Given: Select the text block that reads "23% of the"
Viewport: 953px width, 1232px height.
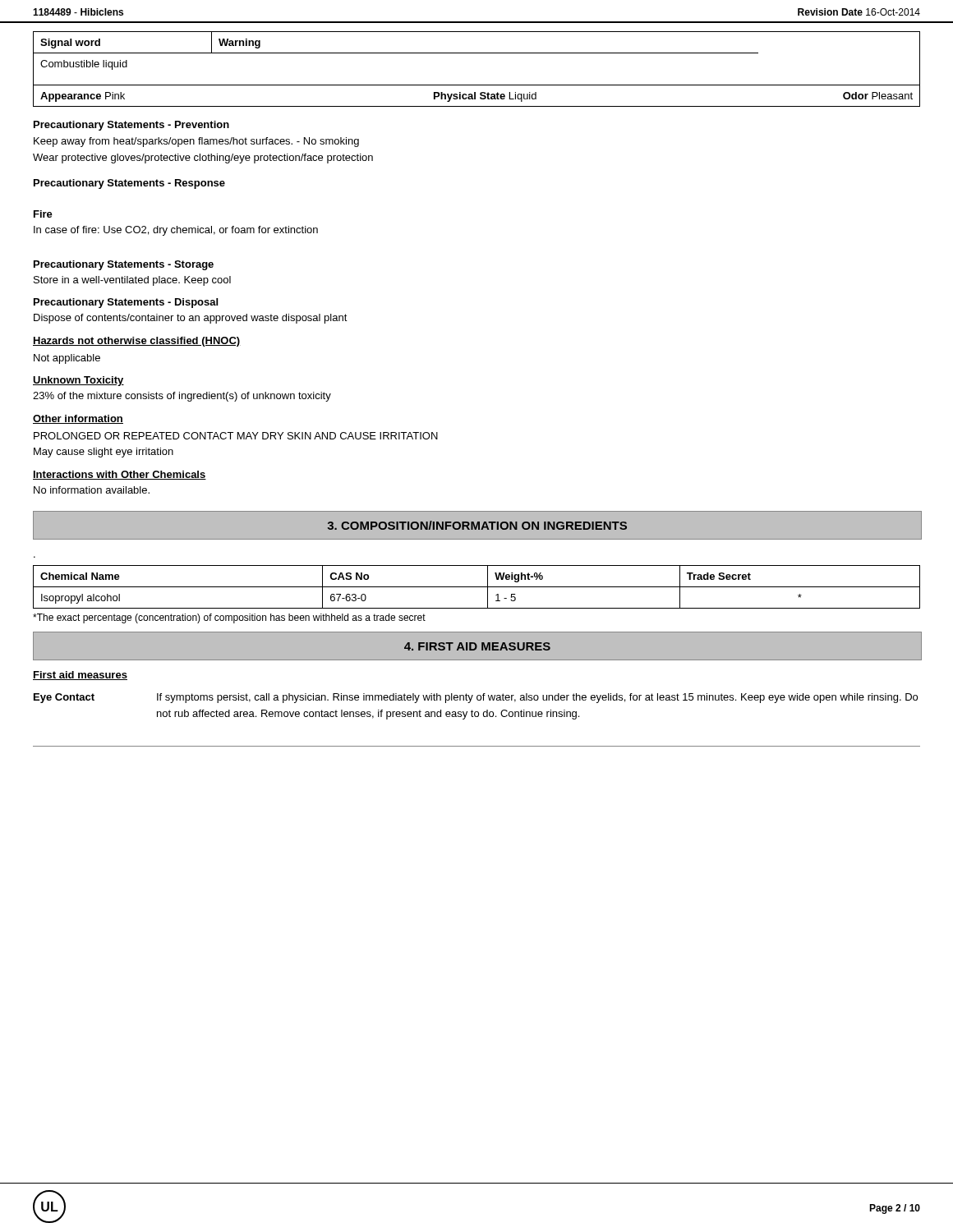Looking at the screenshot, I should [x=182, y=395].
